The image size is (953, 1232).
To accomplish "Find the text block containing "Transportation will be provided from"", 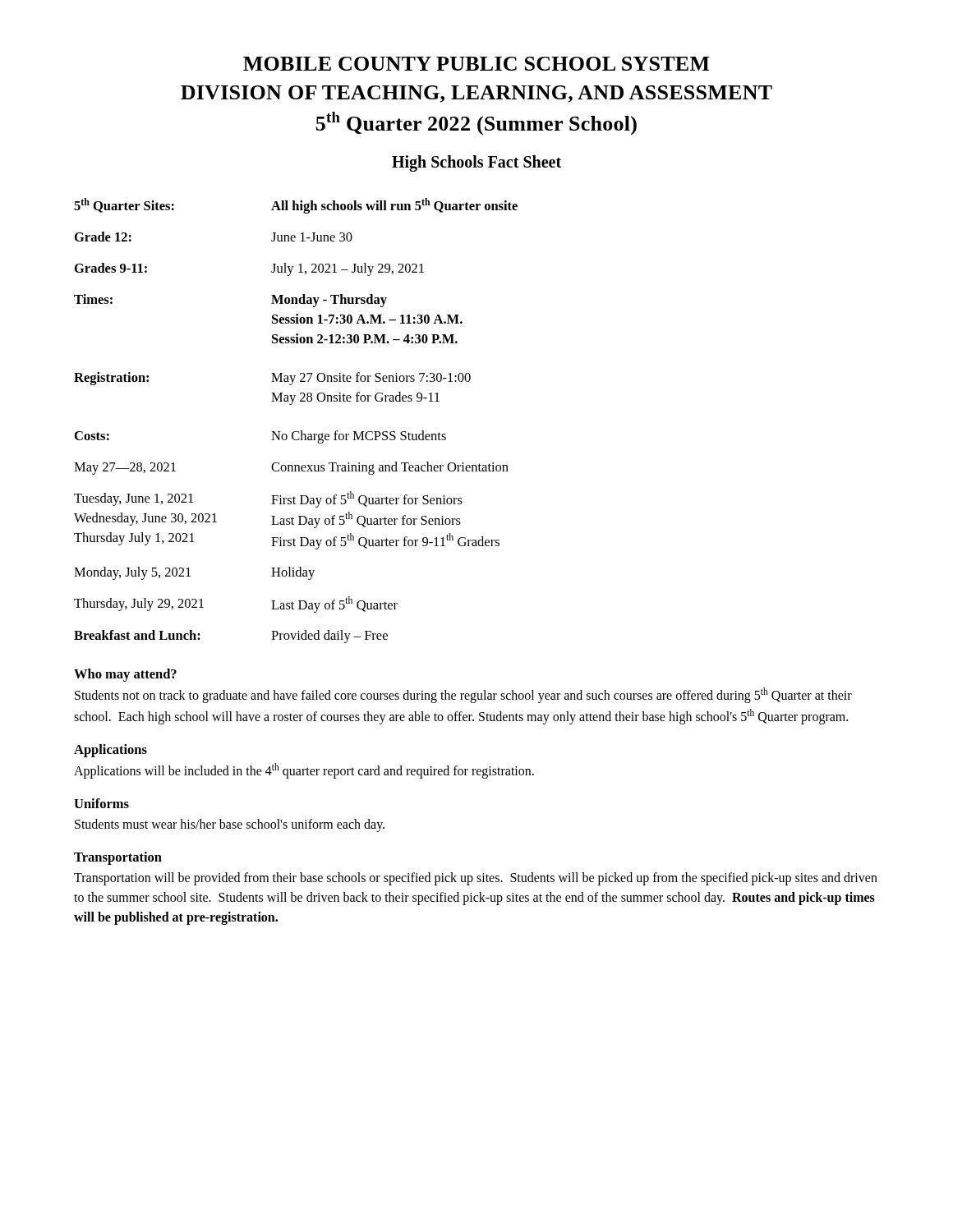I will pos(476,897).
